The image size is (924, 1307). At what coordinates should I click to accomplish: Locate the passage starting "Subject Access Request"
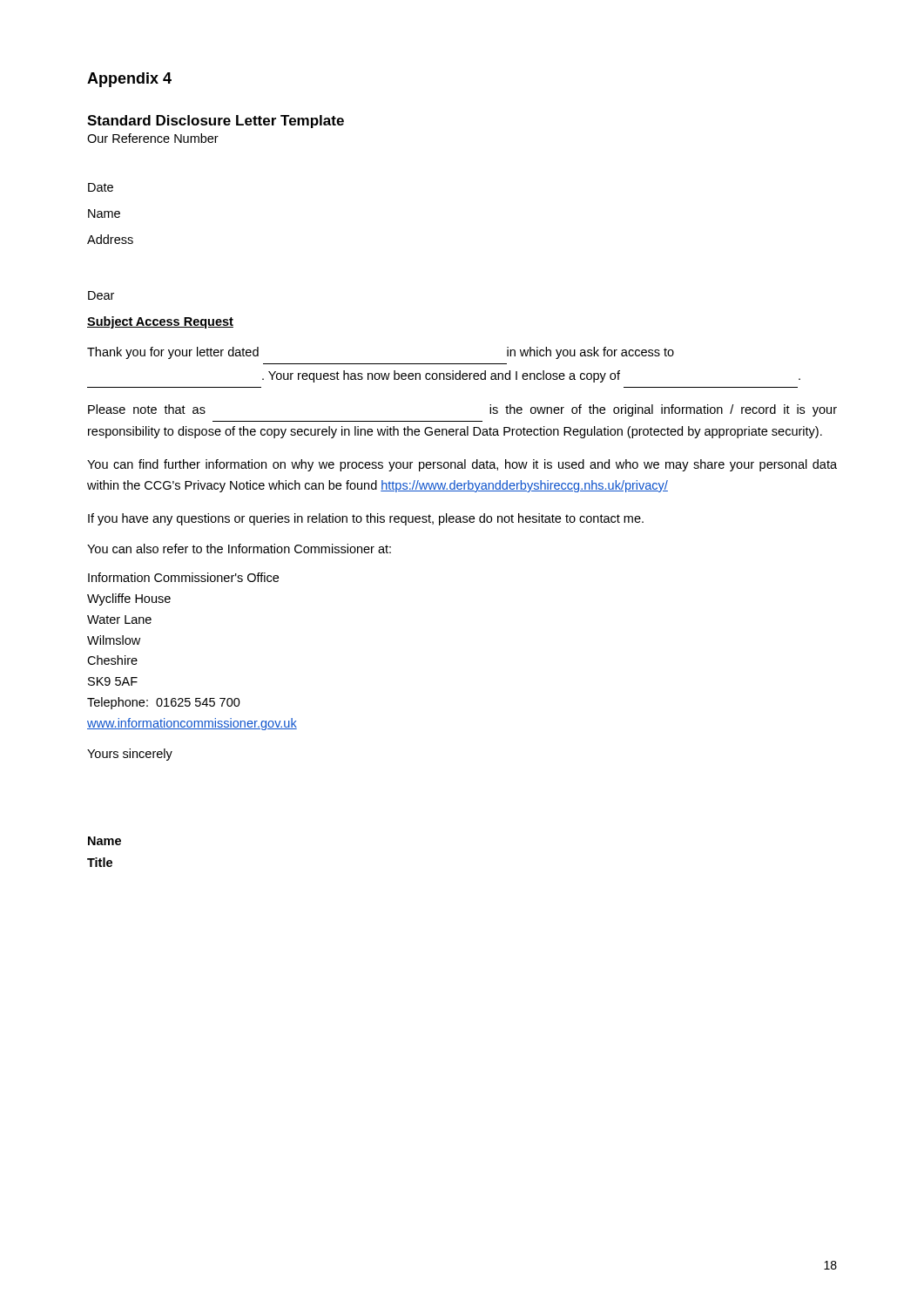point(160,322)
